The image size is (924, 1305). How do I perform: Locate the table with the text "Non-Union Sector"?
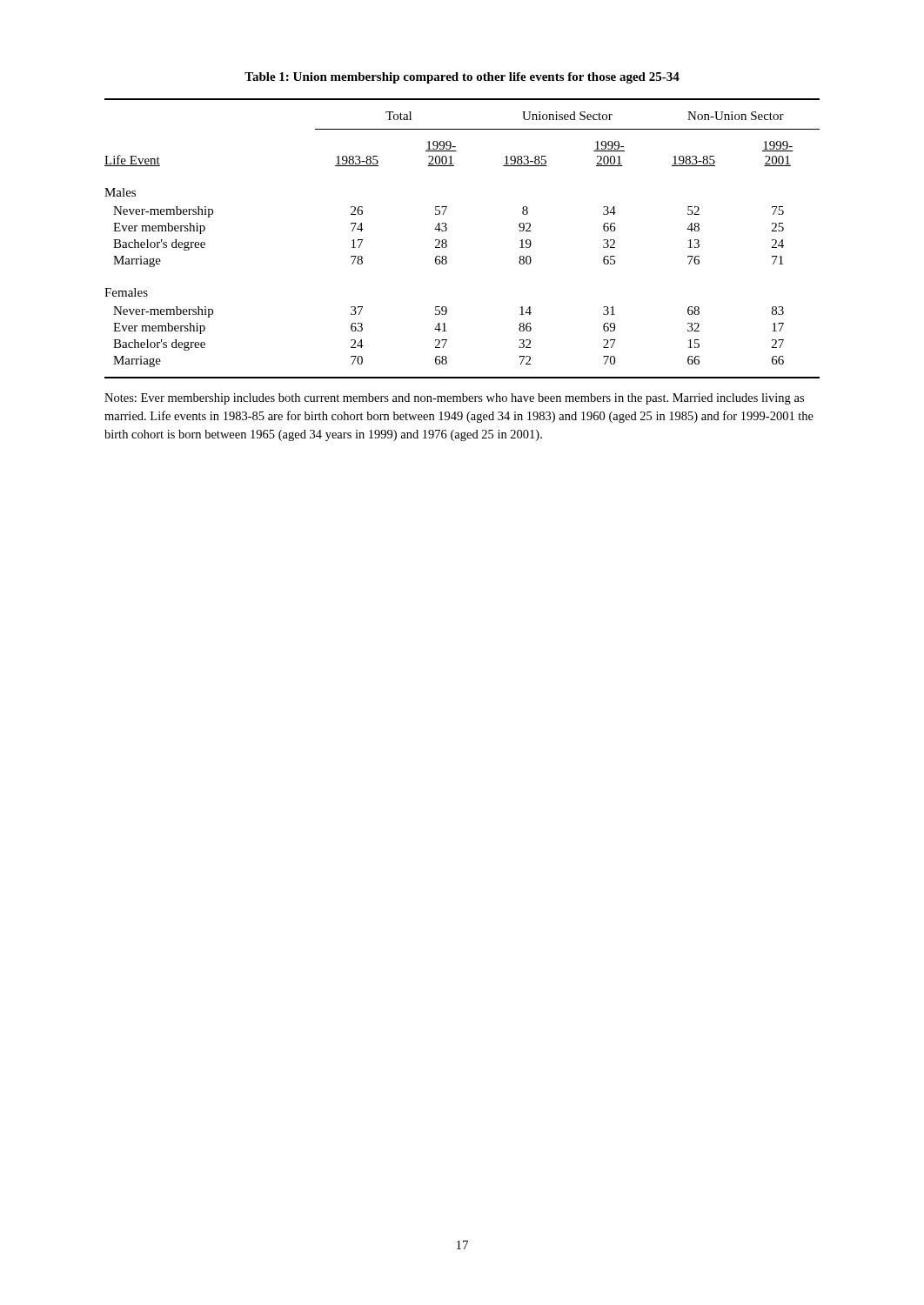coord(462,238)
